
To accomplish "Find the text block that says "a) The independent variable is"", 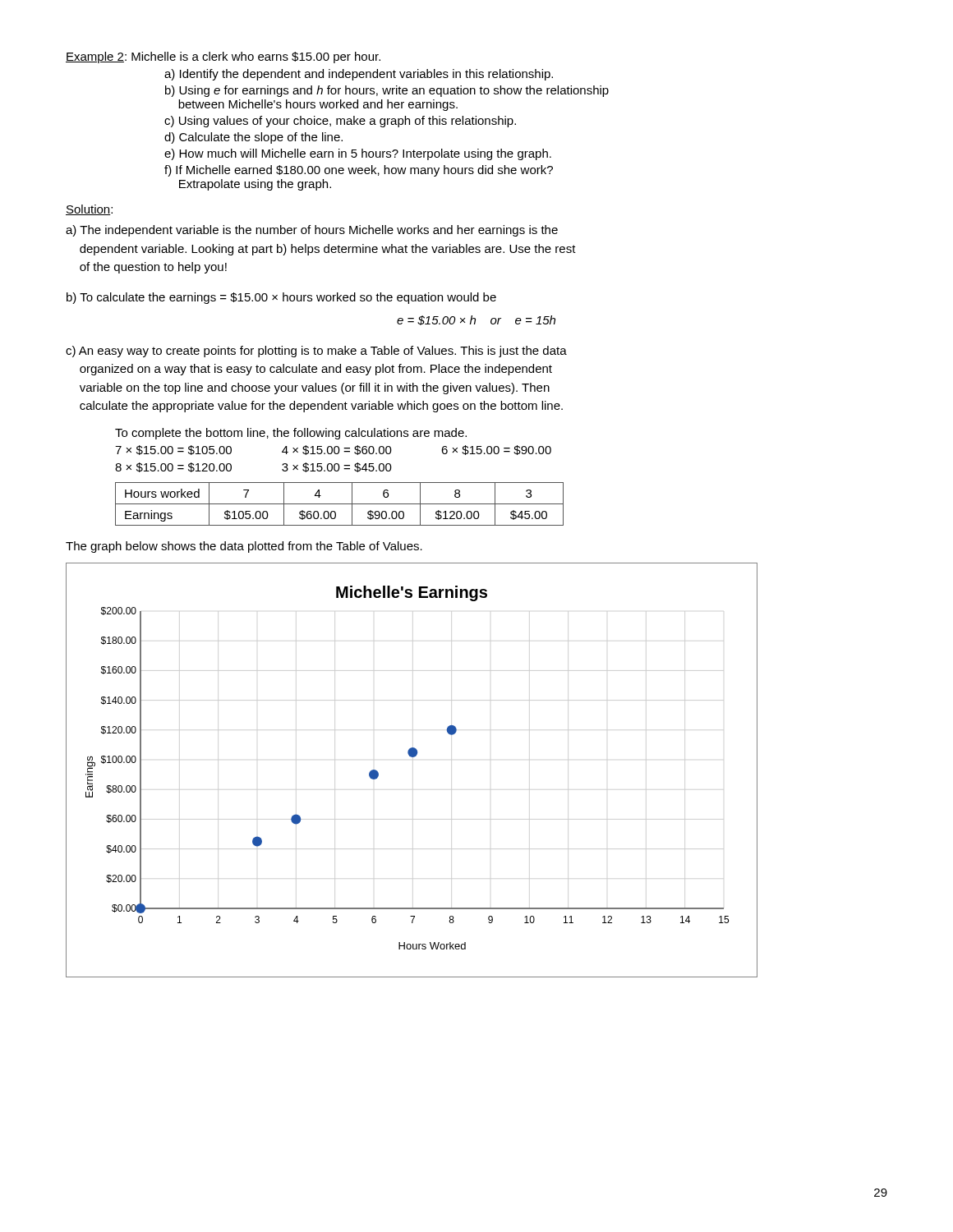I will 321,248.
